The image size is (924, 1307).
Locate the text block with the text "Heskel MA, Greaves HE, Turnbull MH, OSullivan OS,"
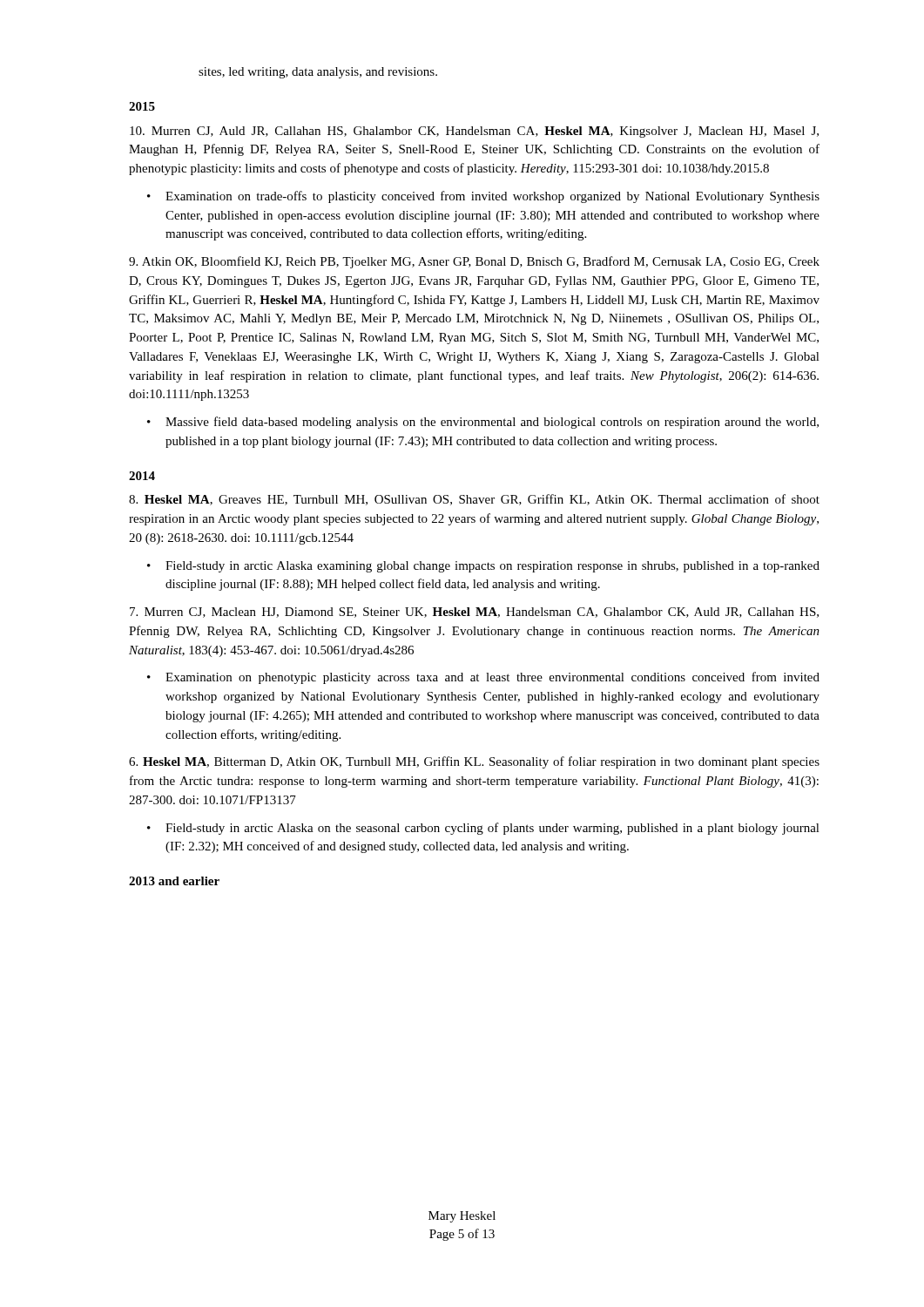tap(474, 518)
